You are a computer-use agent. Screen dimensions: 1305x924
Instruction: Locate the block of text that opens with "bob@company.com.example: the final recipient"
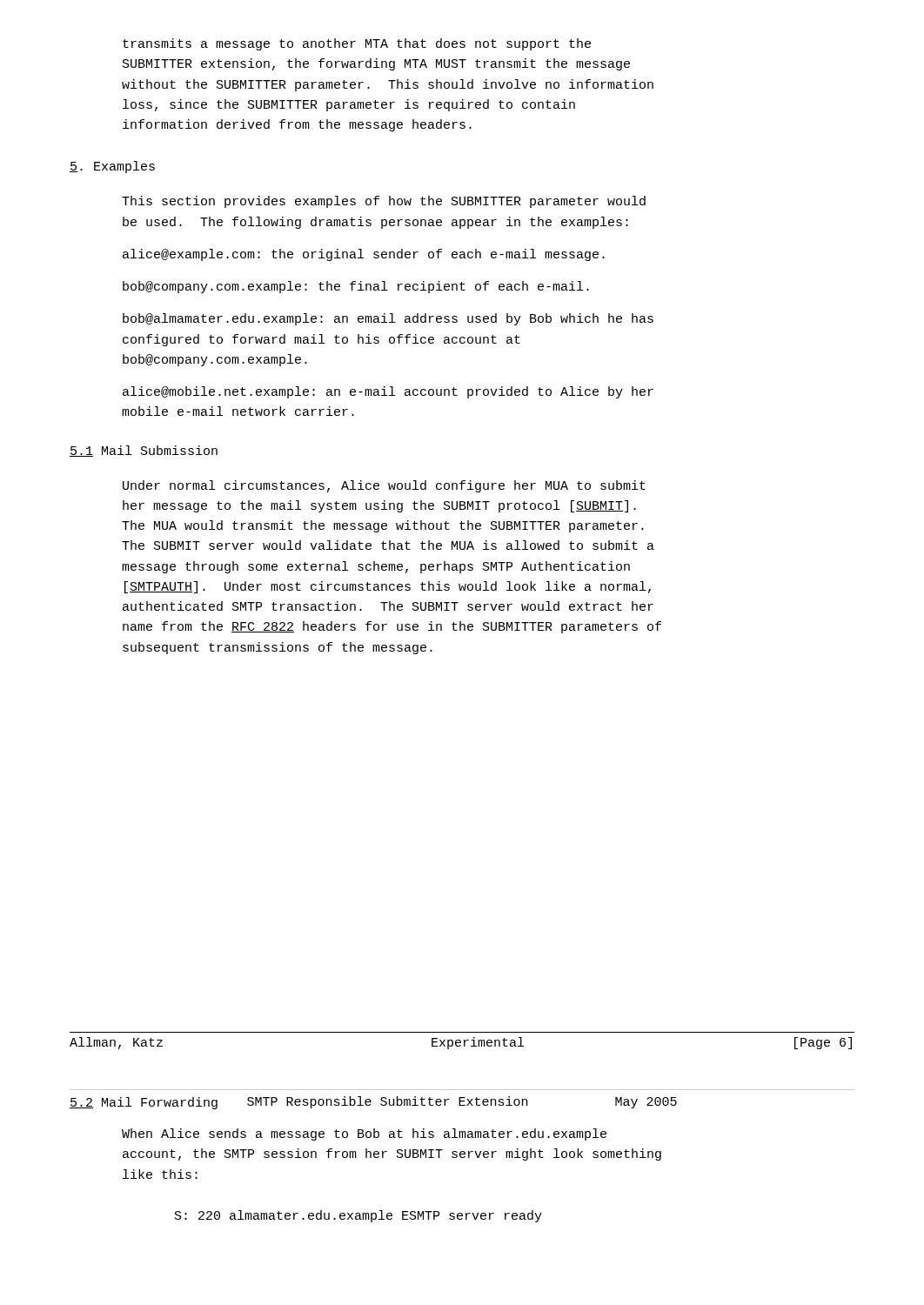pos(357,288)
